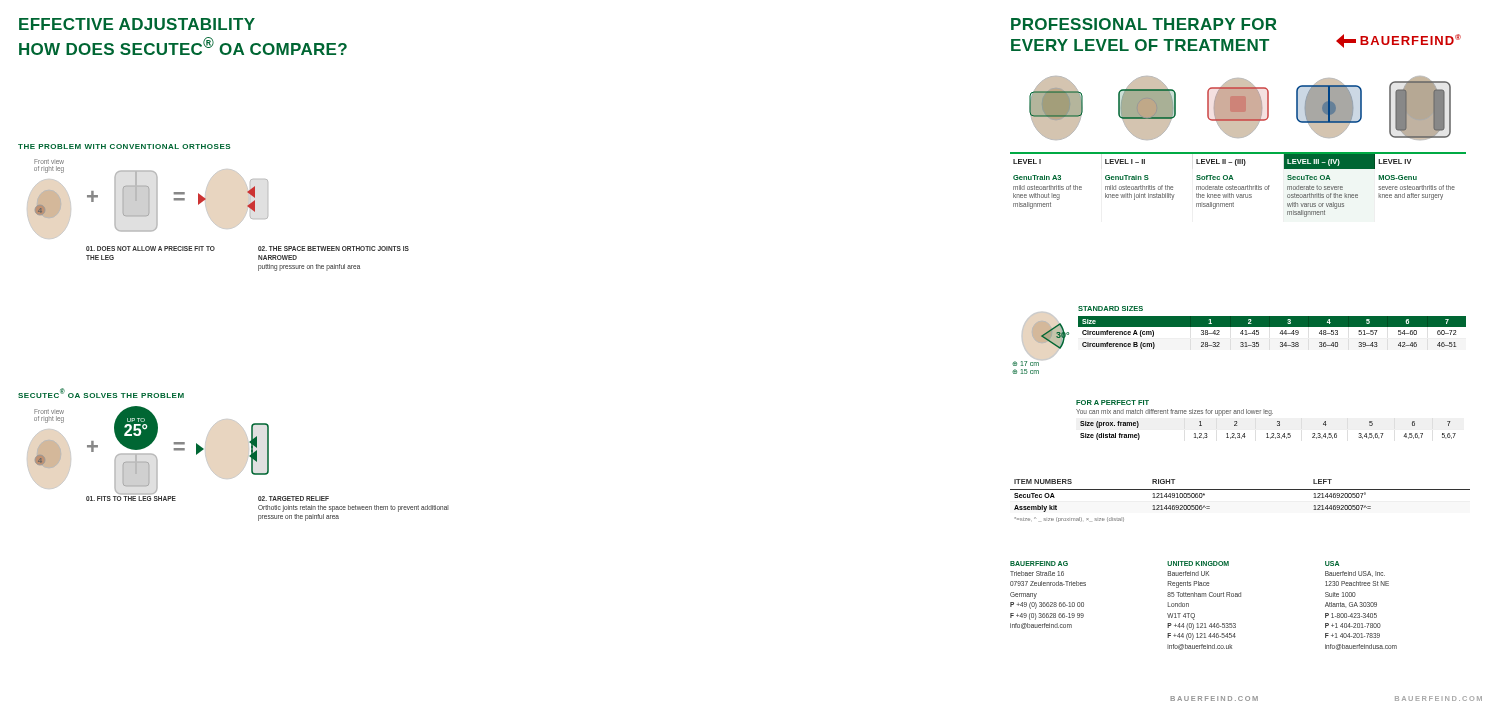
Task: Find the block starting "THE SPACE BETWEEN ORTHOTIC JOINTS"
Action: coord(333,258)
